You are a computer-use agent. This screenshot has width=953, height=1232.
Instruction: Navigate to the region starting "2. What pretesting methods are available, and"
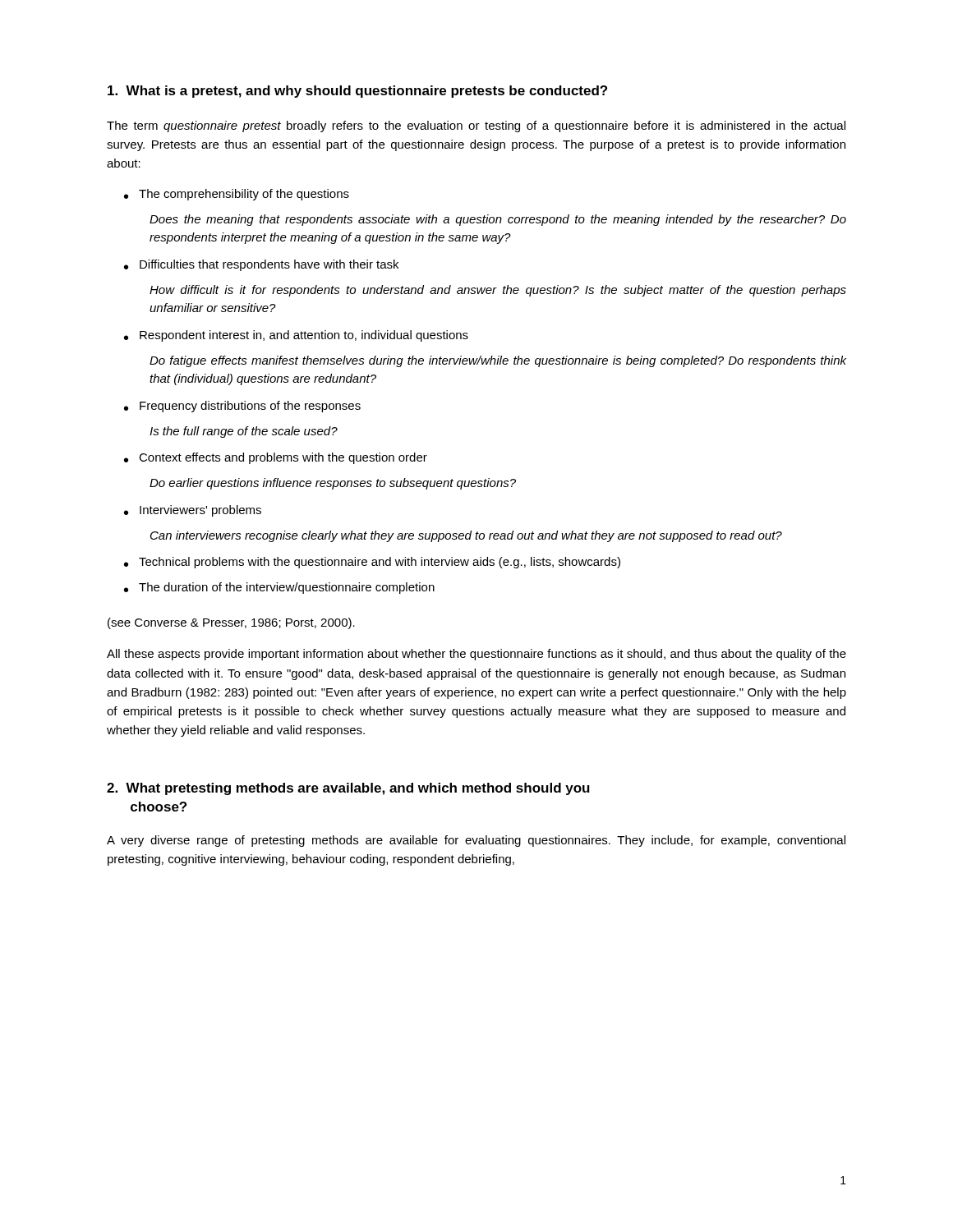476,798
